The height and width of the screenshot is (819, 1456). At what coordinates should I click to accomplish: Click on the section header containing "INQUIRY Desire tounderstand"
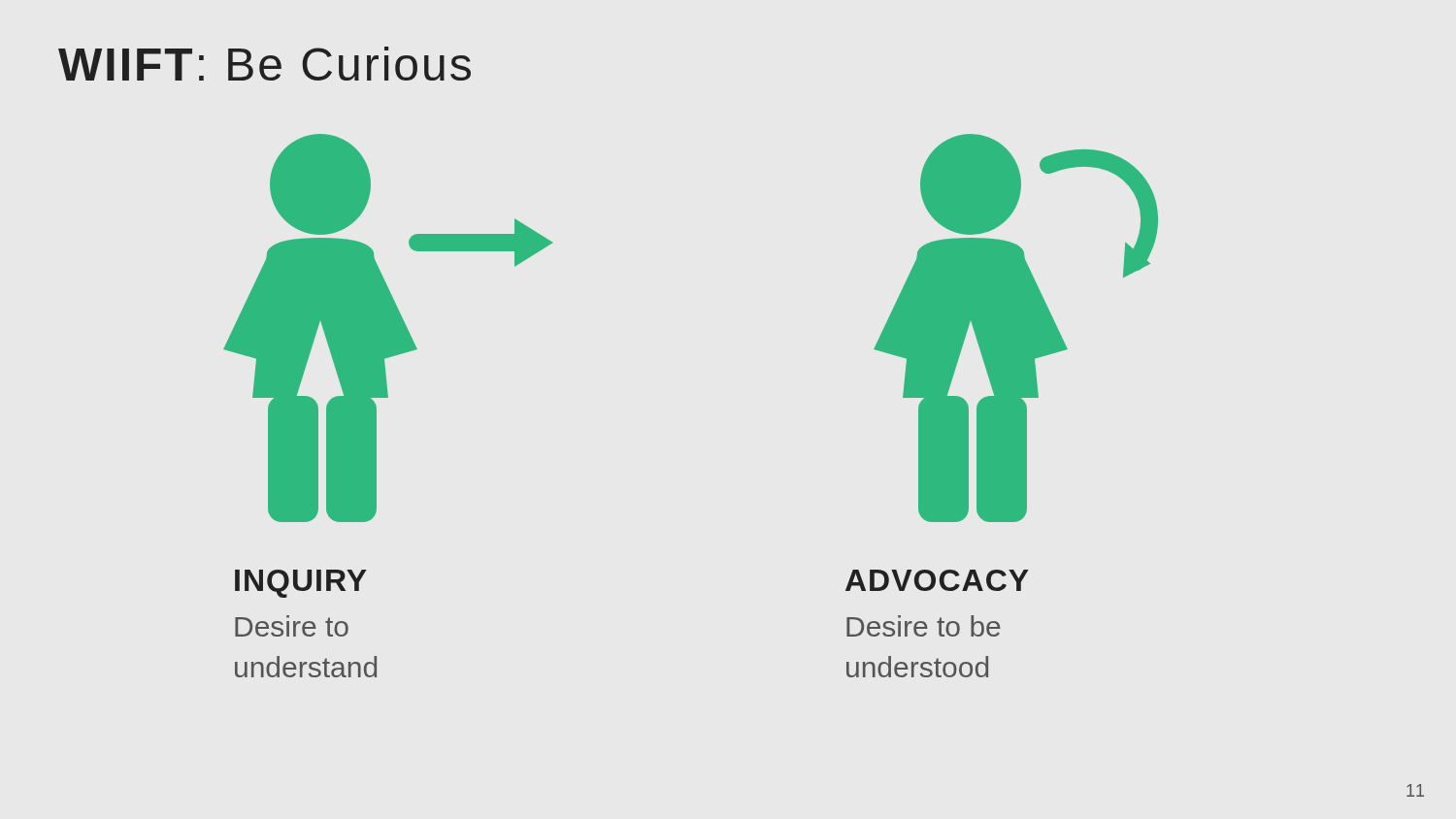pos(306,625)
